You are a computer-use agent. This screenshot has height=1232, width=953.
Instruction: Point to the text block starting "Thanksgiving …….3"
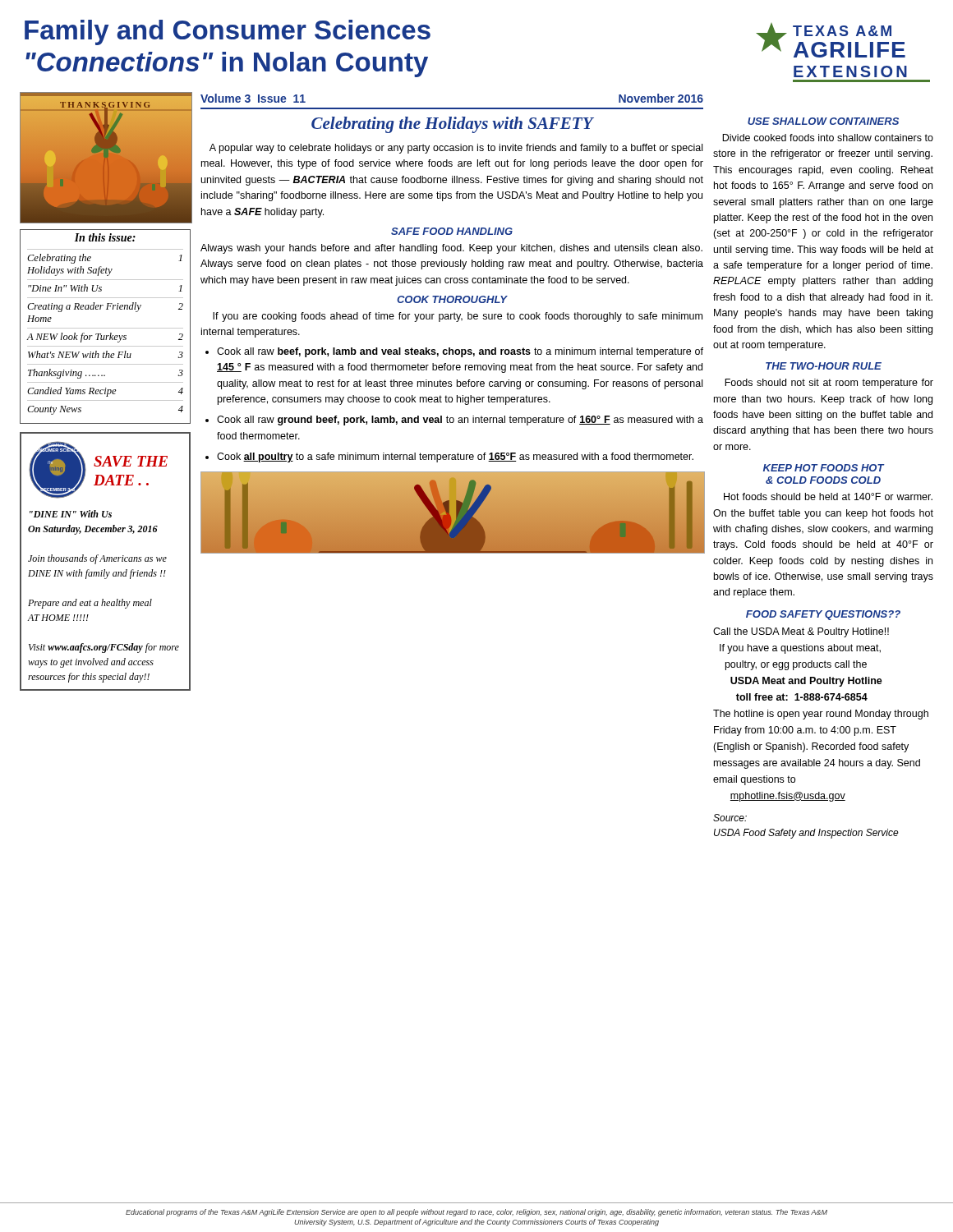[105, 373]
